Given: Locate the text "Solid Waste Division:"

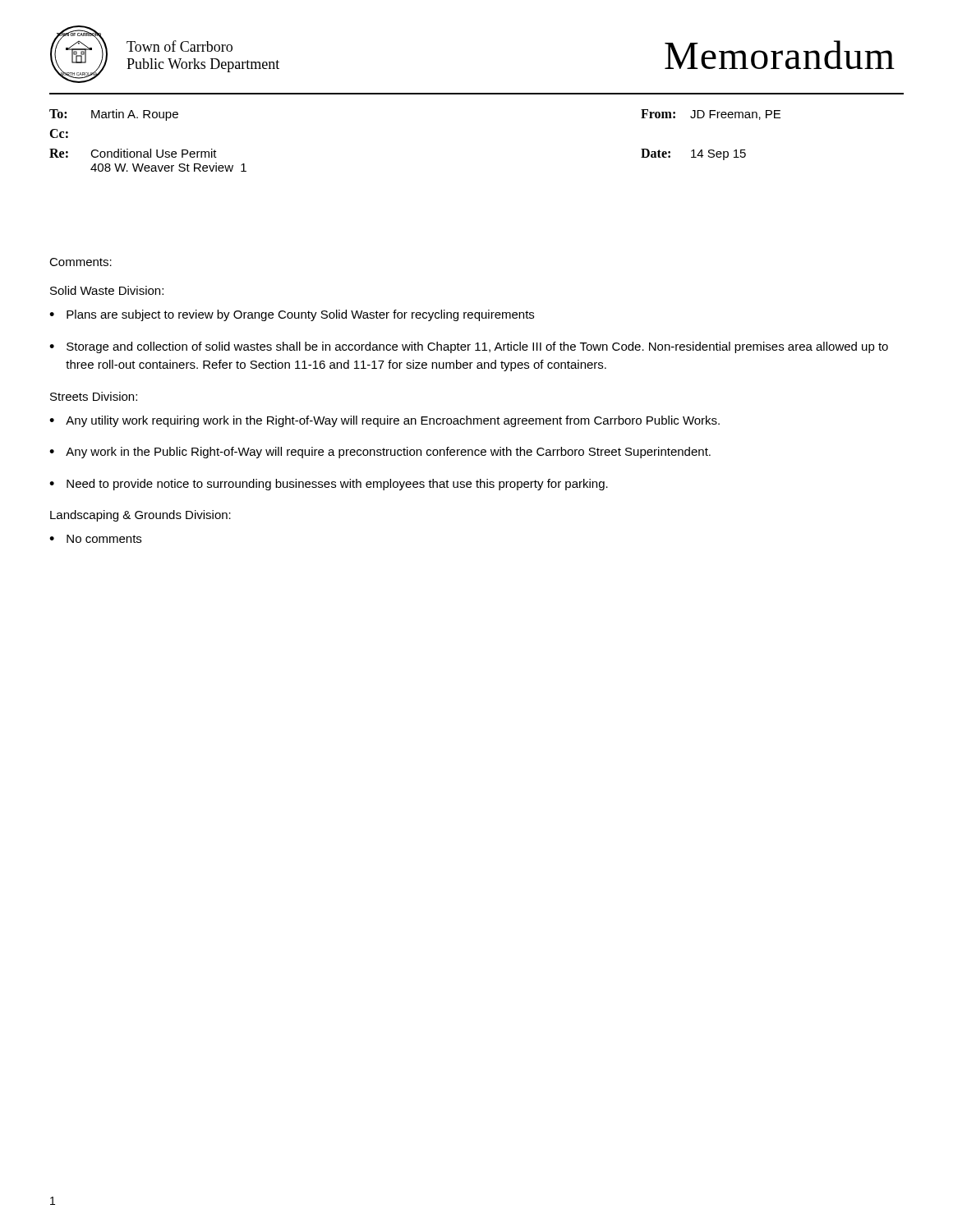Looking at the screenshot, I should pyautogui.click(x=107, y=290).
